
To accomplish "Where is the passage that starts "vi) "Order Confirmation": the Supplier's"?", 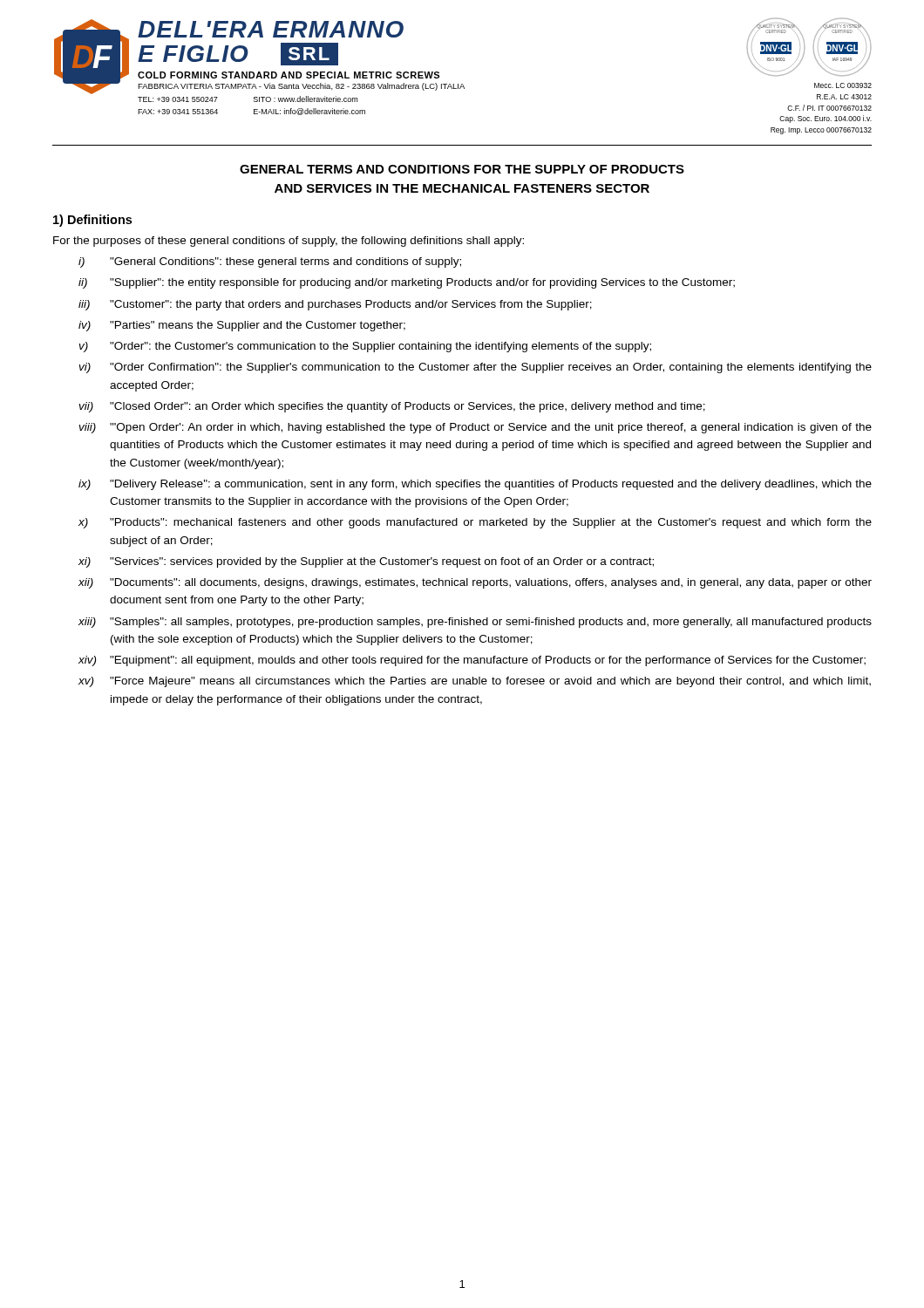I will click(x=475, y=376).
